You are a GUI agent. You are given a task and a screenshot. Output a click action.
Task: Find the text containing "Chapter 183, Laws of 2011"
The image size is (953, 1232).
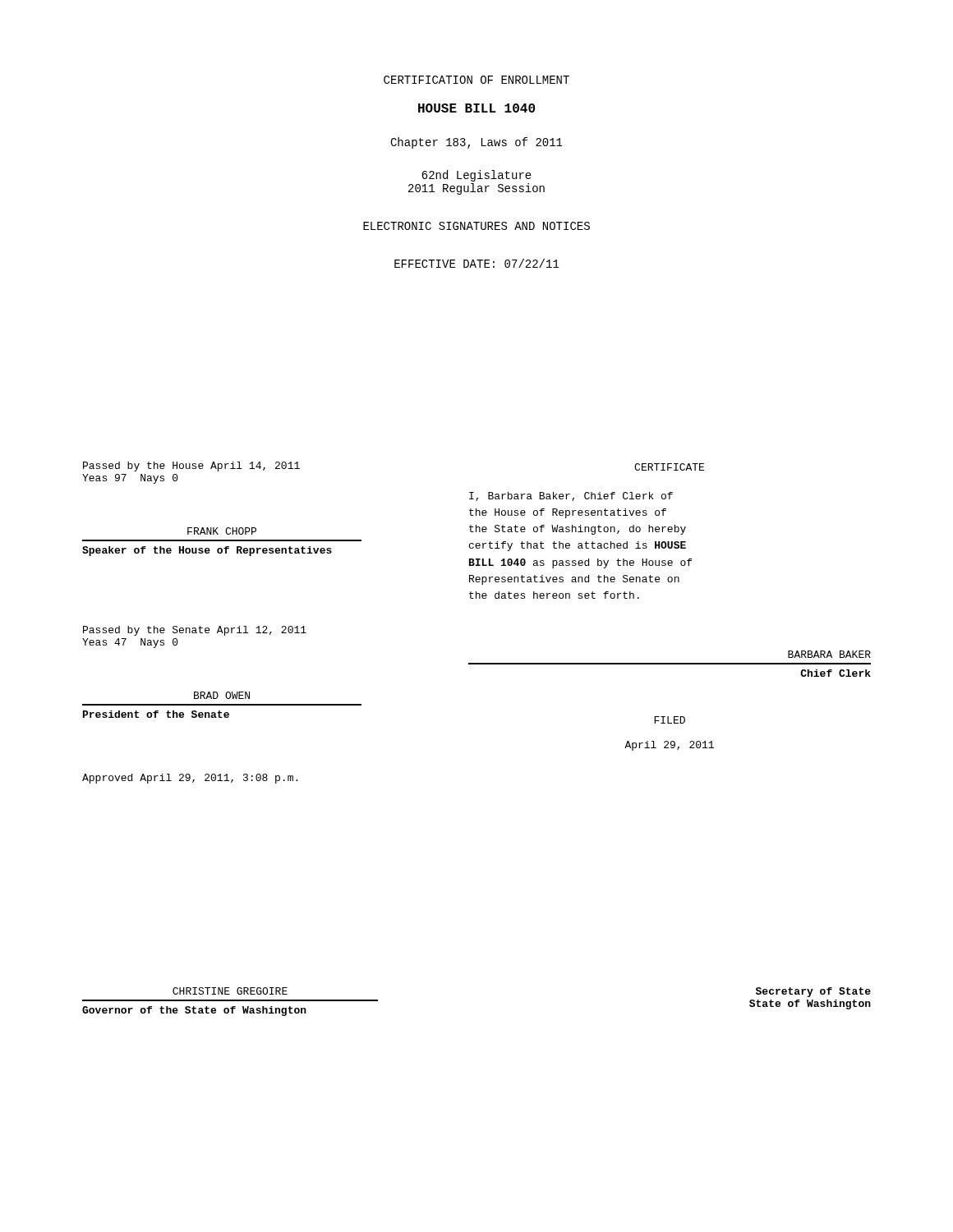(x=476, y=143)
